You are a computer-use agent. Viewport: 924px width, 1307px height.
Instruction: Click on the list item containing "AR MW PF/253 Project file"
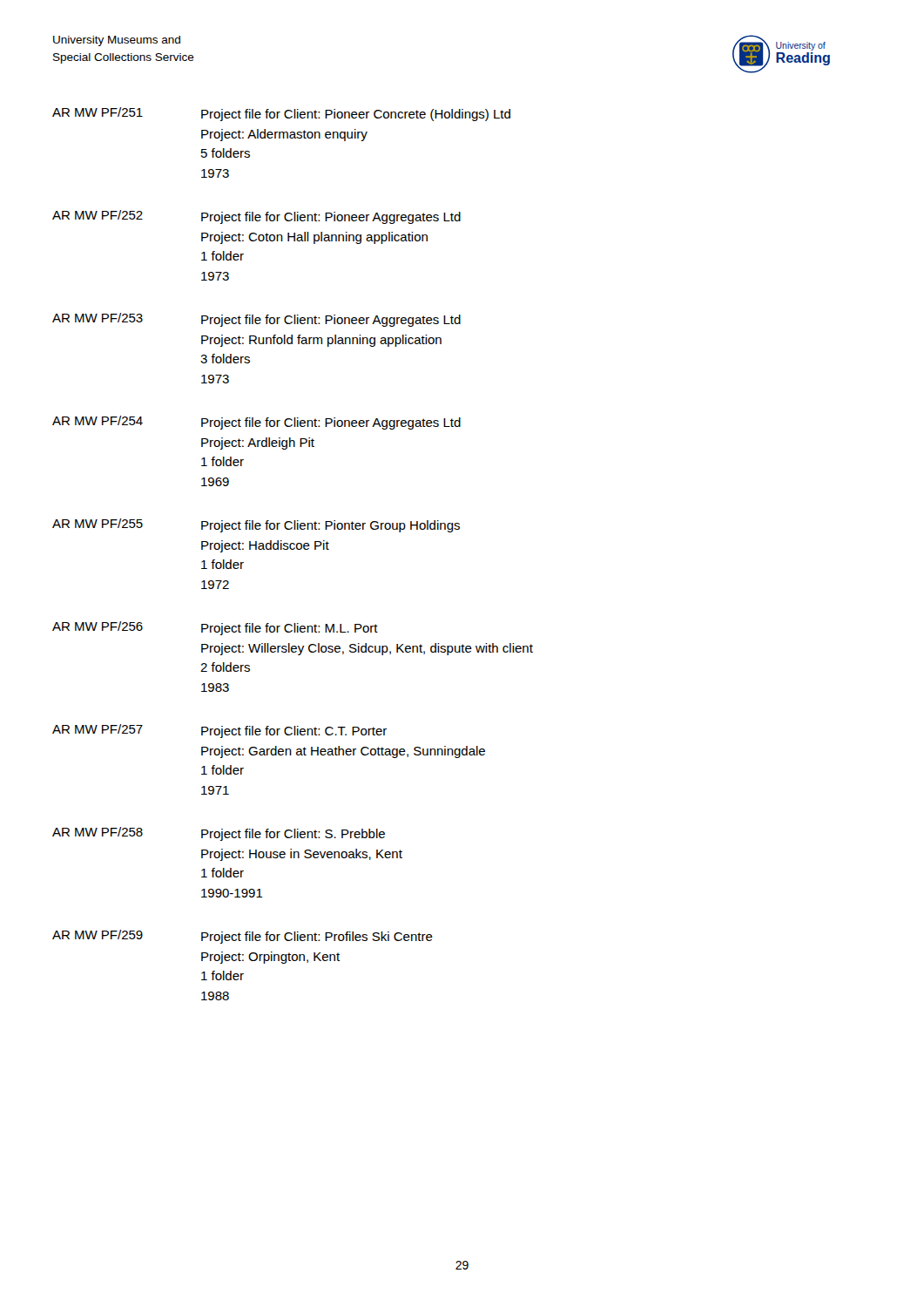click(x=257, y=349)
